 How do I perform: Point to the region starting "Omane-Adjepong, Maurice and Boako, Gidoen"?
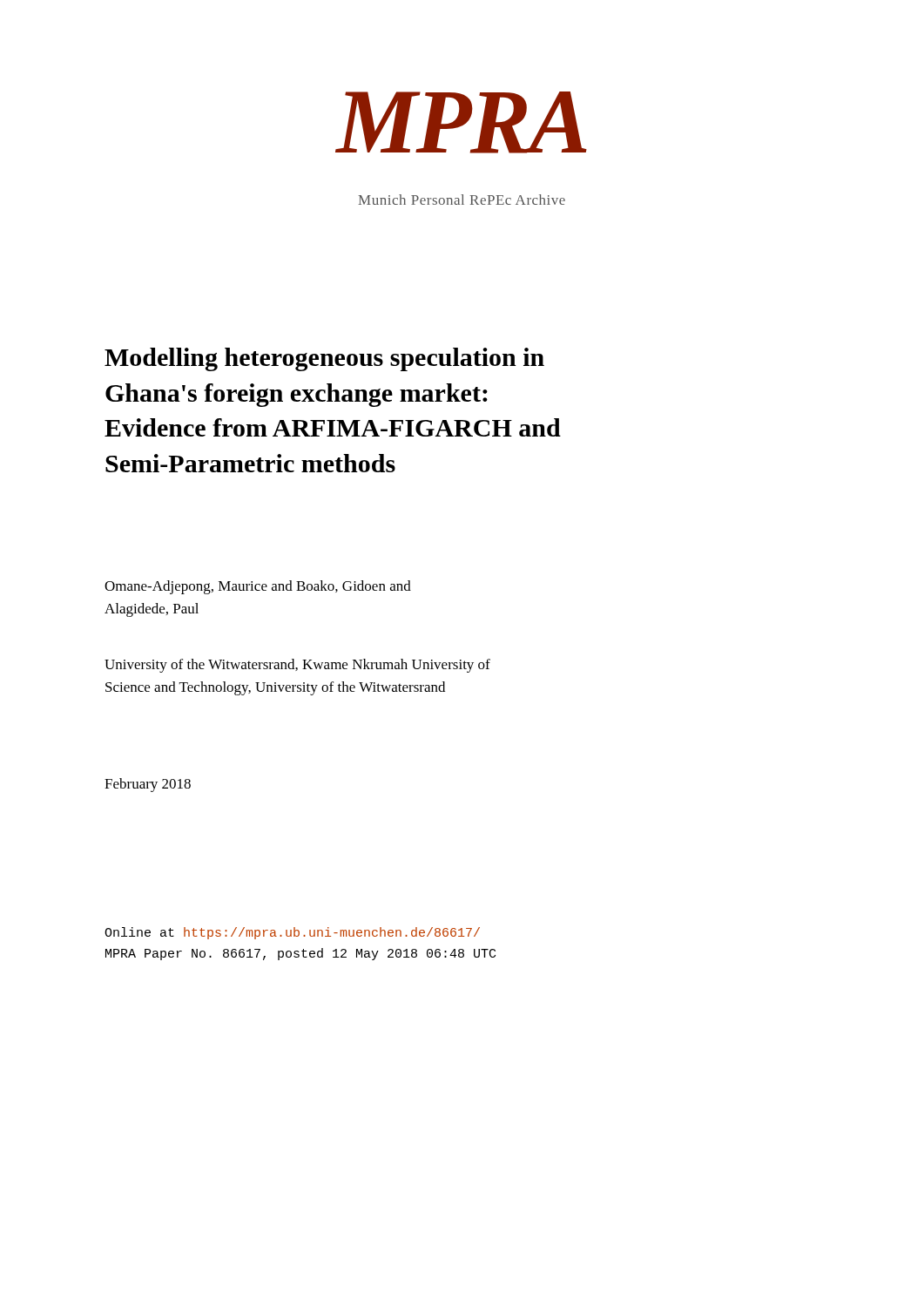coord(388,597)
